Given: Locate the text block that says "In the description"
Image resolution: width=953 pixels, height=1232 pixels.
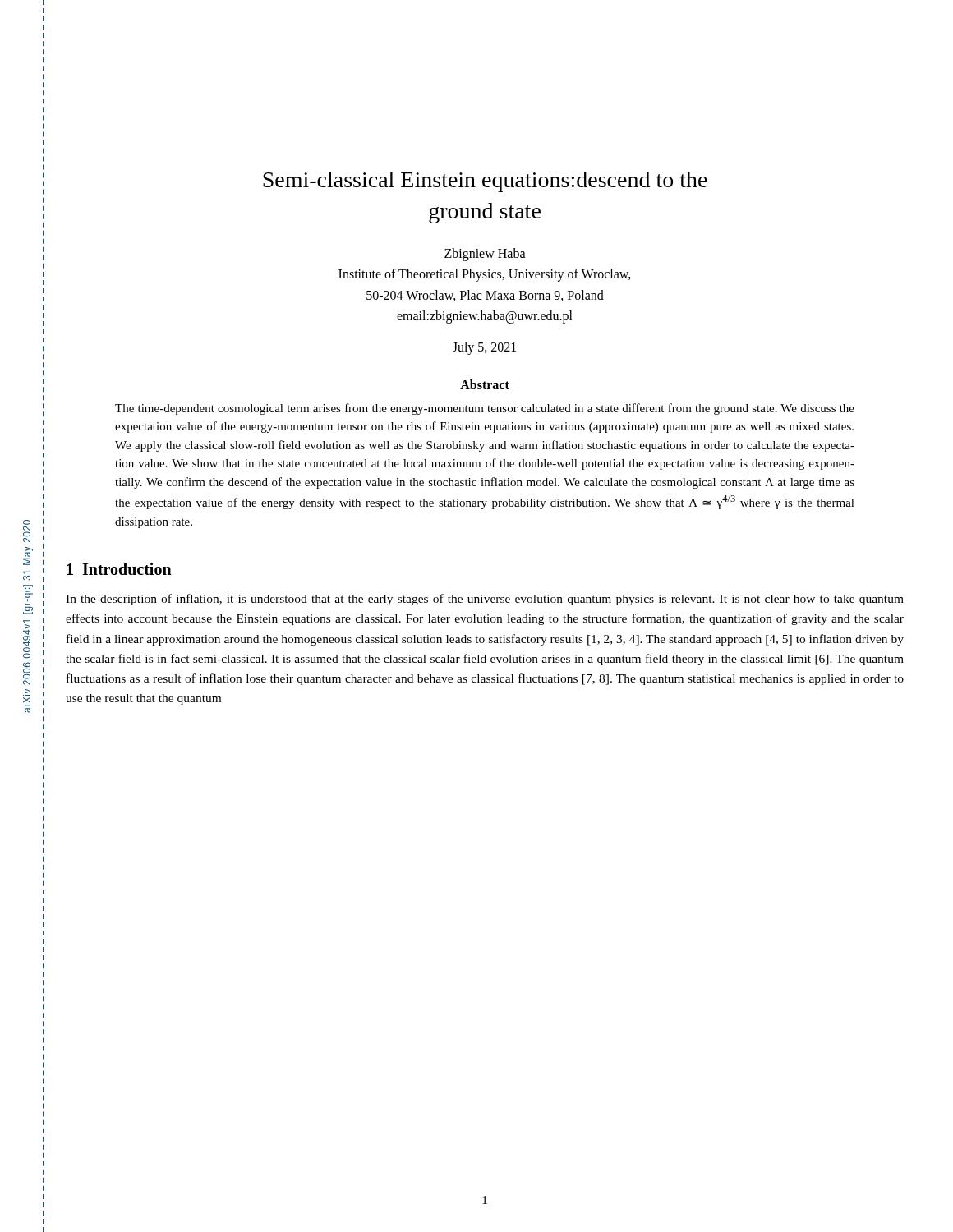Looking at the screenshot, I should pyautogui.click(x=485, y=648).
